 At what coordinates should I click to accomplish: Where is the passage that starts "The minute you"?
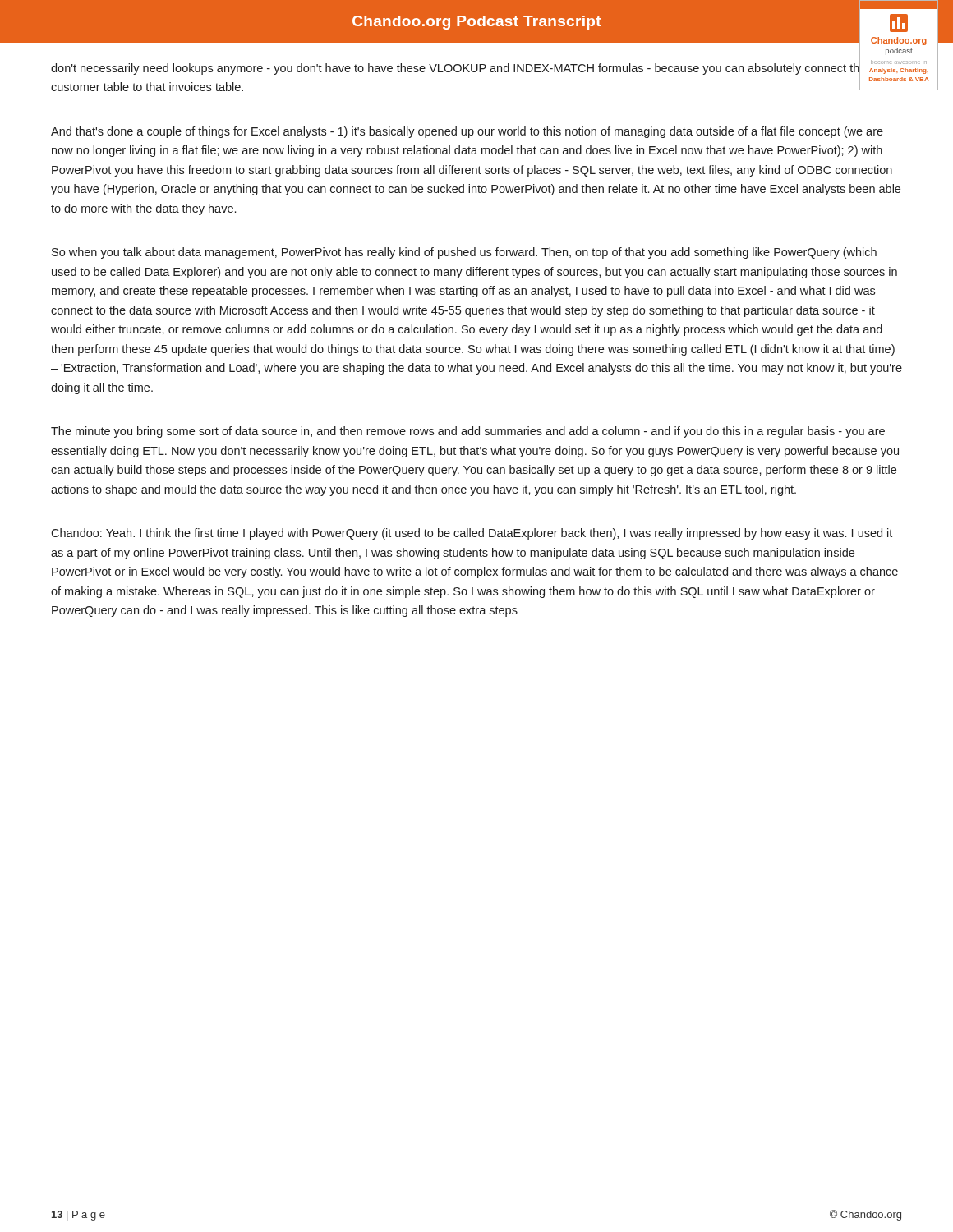point(475,460)
